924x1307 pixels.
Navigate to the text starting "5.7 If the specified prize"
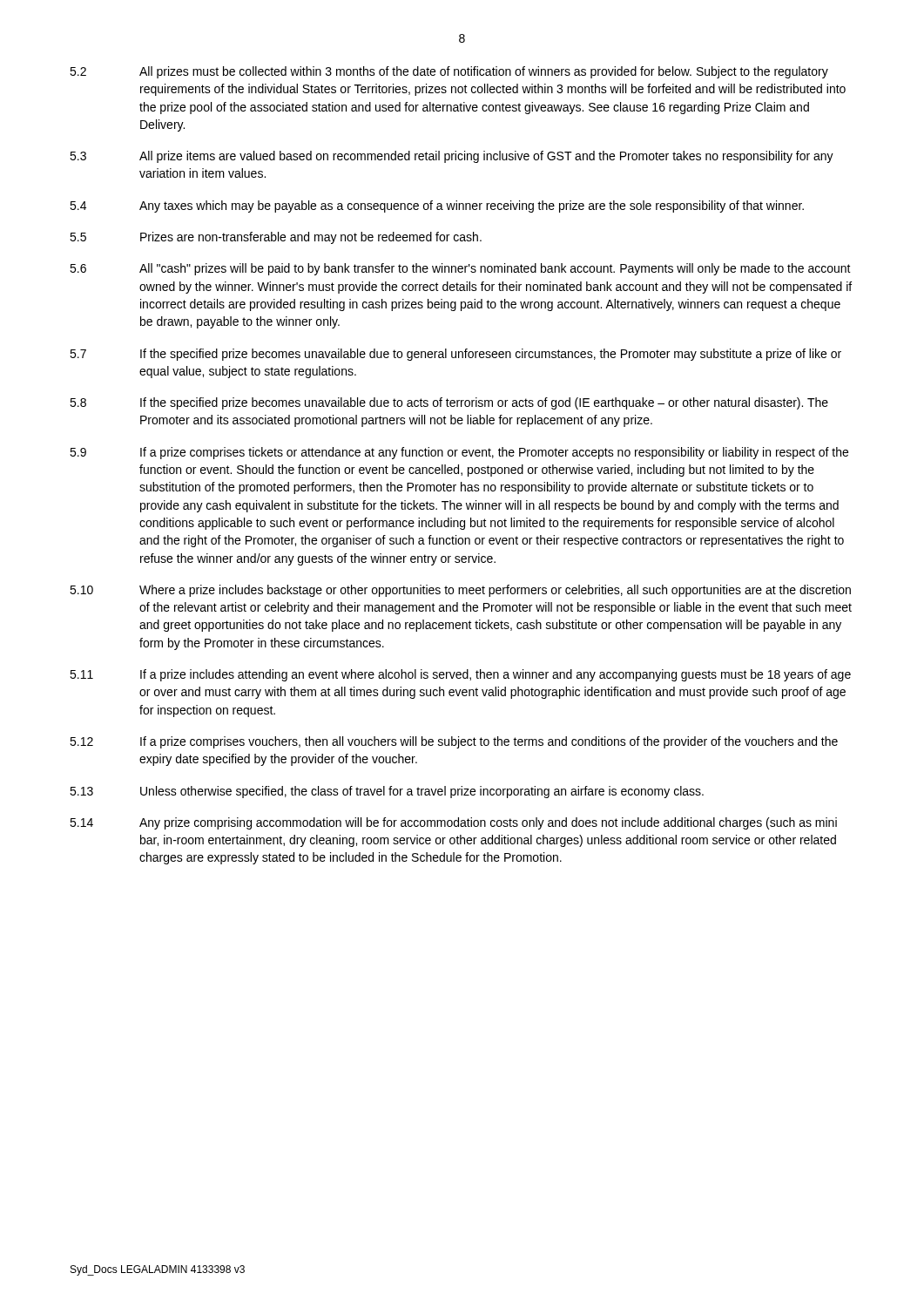tap(462, 362)
